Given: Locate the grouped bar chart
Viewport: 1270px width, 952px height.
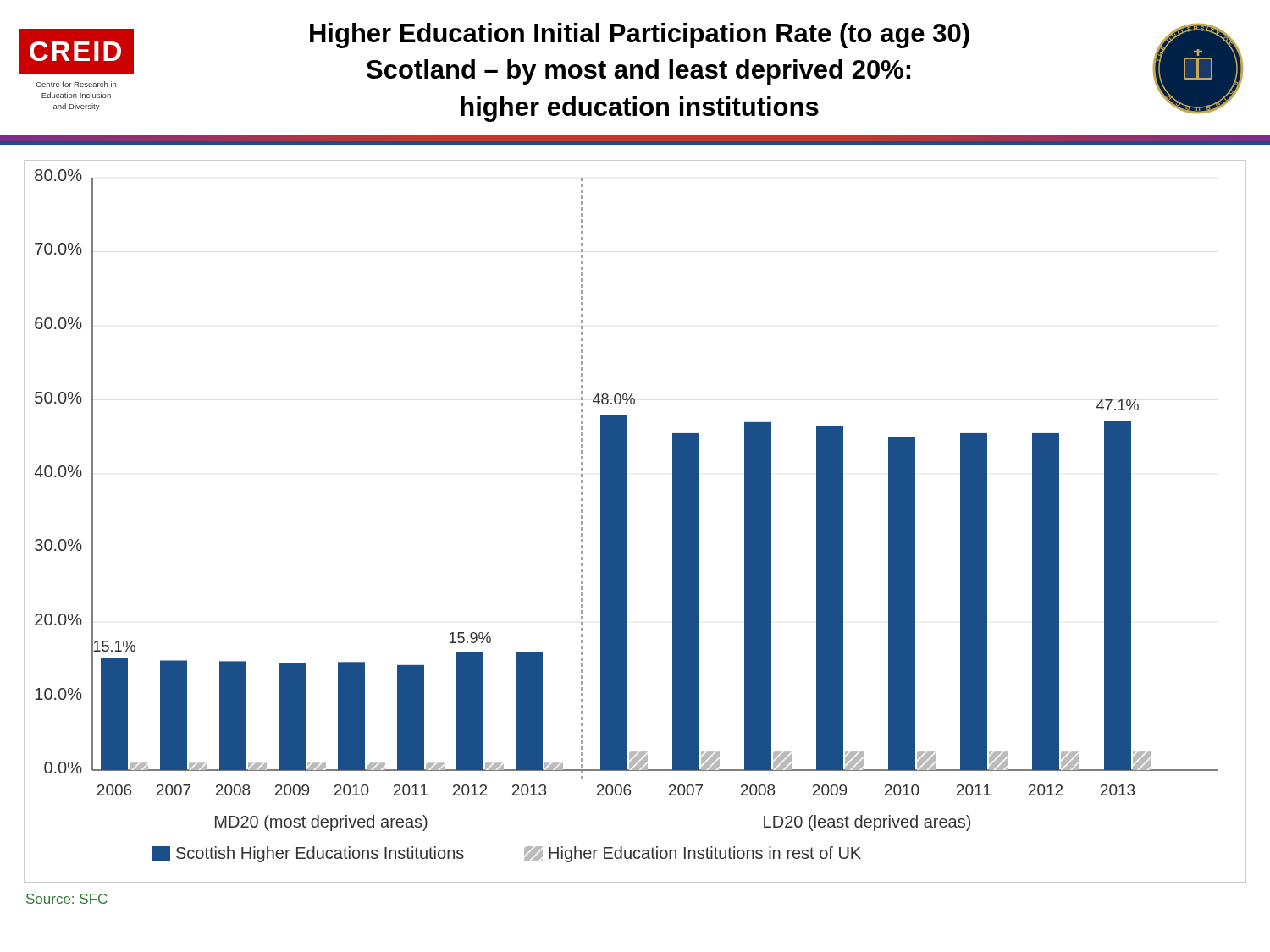Looking at the screenshot, I should pyautogui.click(x=635, y=521).
